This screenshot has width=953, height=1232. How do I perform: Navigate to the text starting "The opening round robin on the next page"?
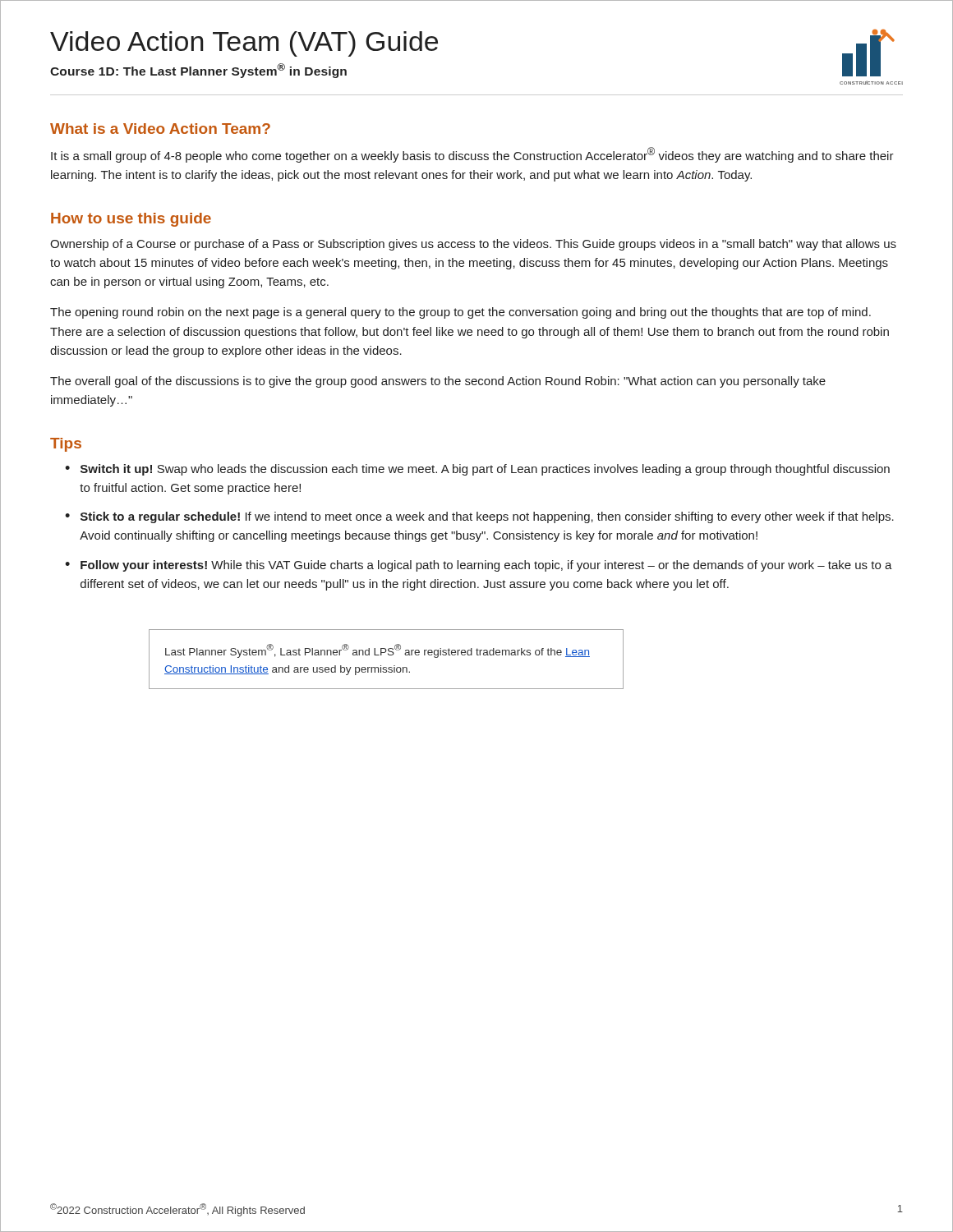tap(476, 331)
